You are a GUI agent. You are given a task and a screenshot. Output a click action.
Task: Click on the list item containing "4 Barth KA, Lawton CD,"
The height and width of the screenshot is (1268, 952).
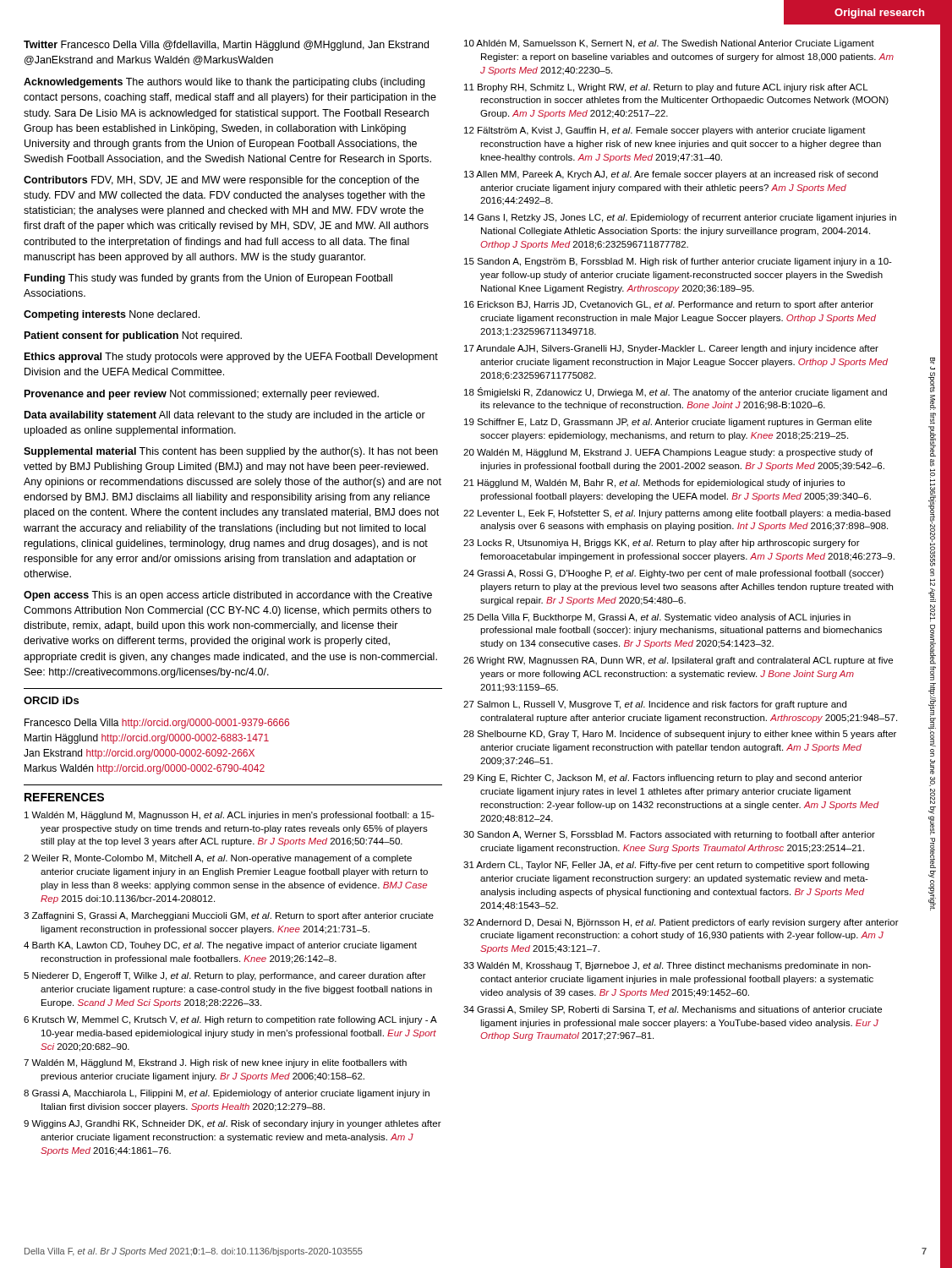point(220,952)
